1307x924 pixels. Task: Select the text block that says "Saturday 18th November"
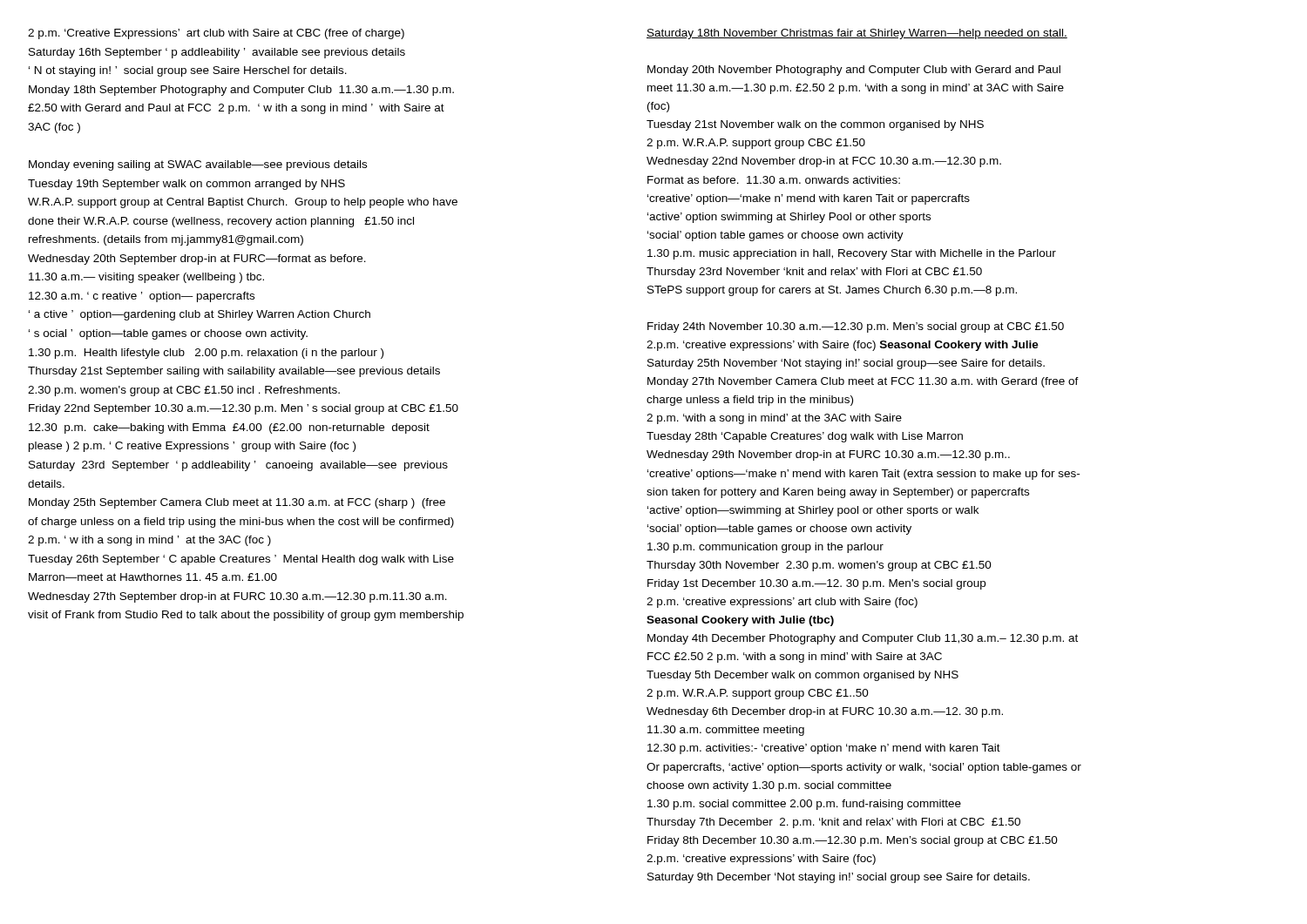click(963, 455)
